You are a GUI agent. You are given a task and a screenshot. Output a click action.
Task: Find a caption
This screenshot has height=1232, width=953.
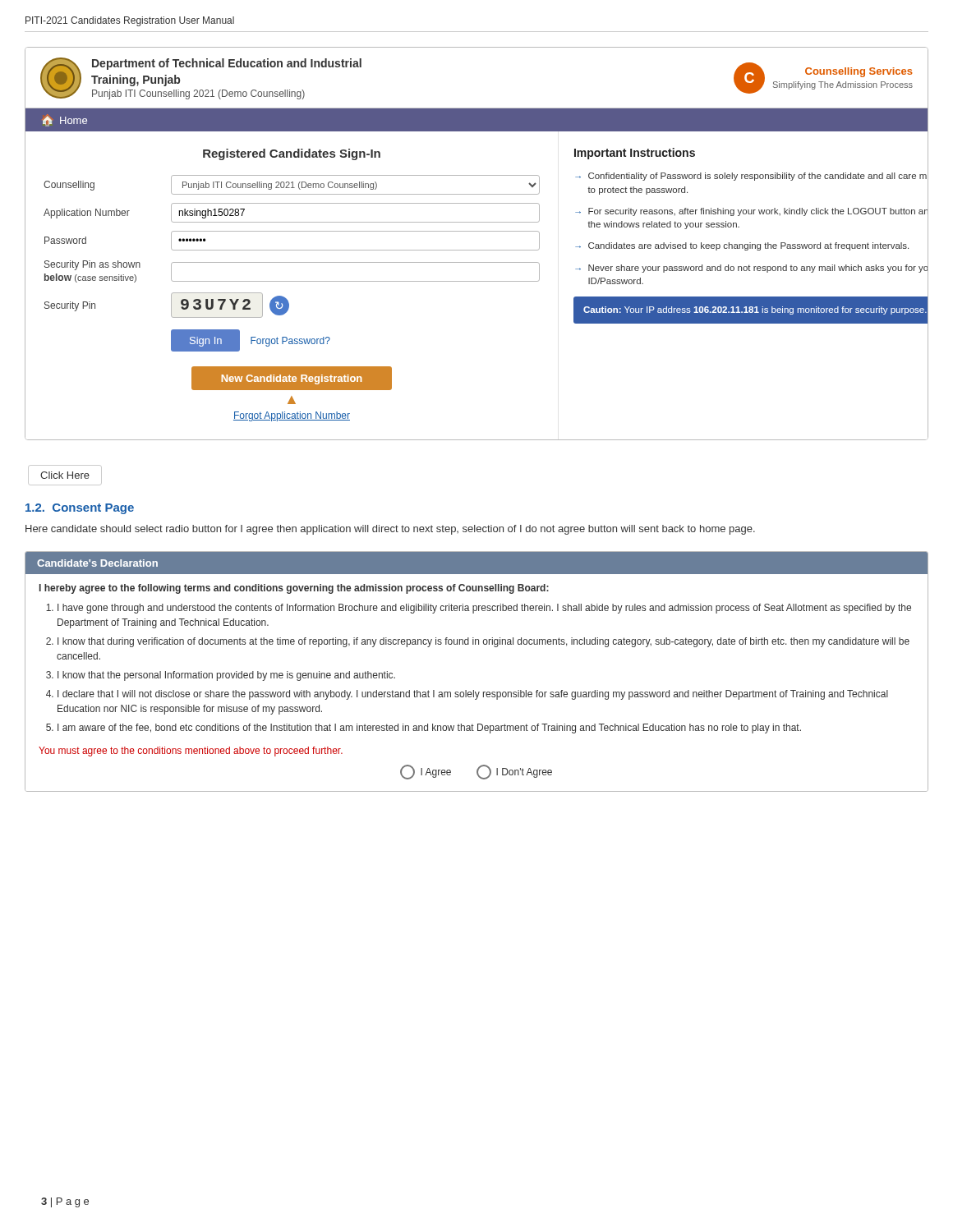[x=65, y=475]
